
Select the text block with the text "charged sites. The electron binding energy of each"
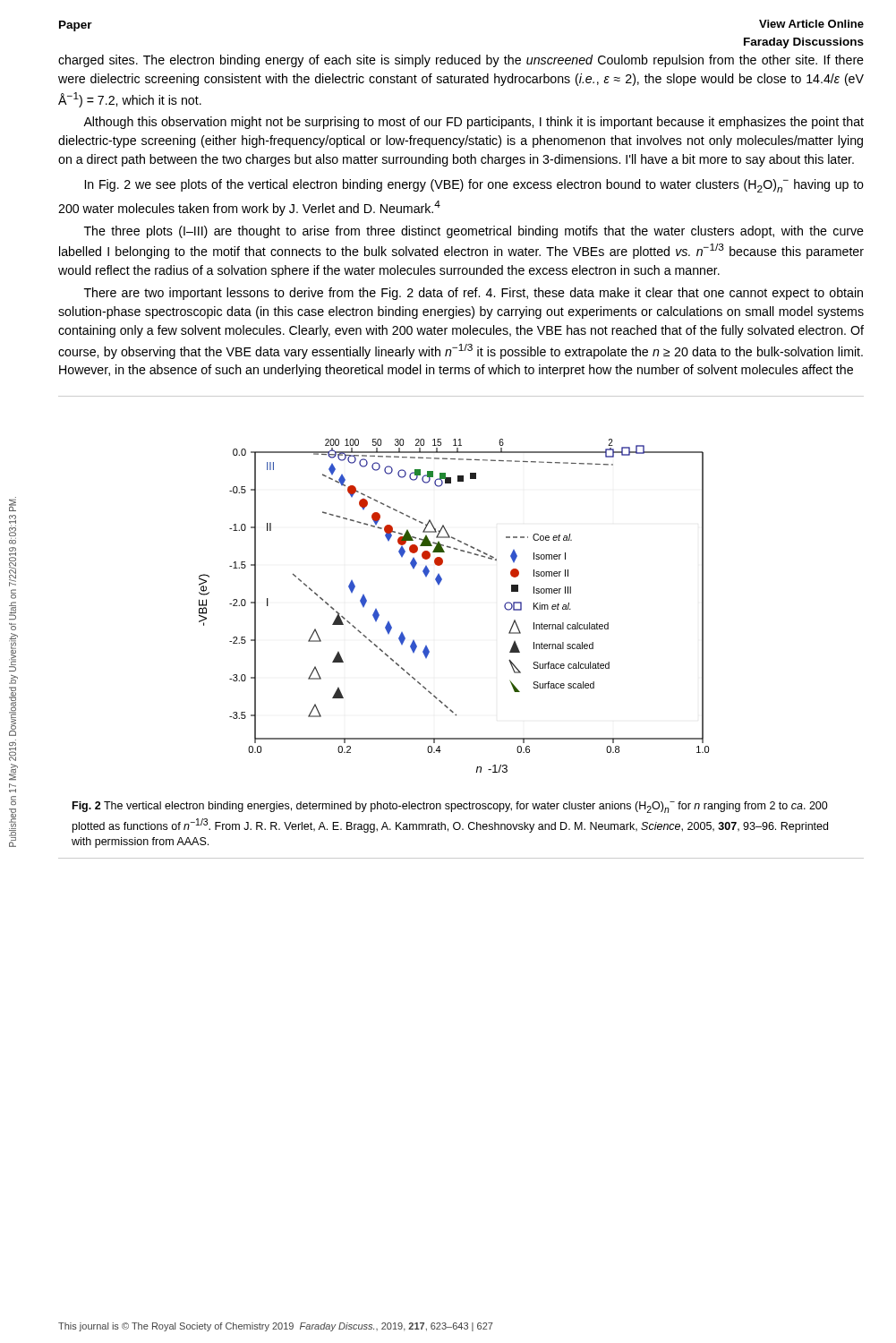[x=461, y=80]
